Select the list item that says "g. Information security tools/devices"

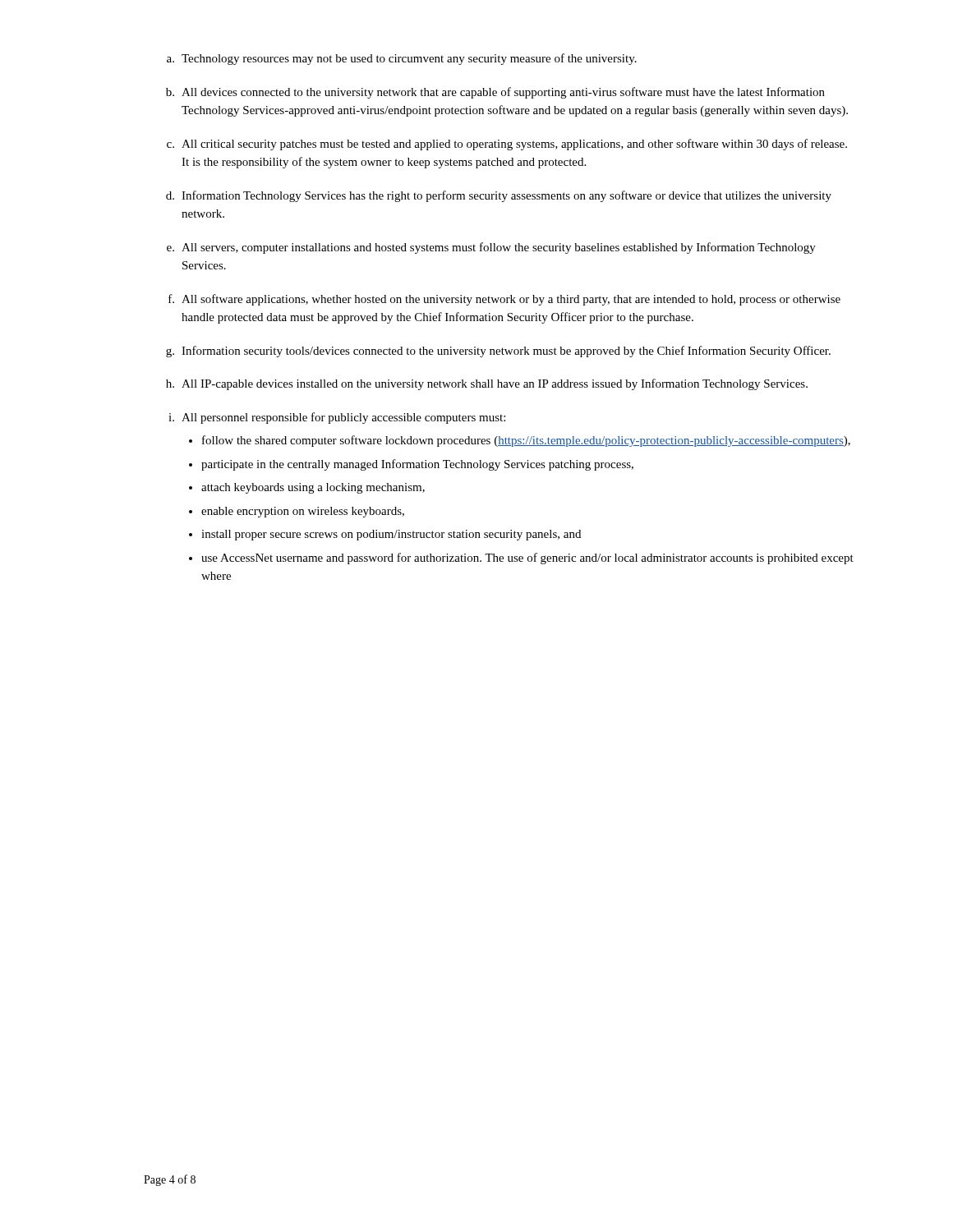[x=499, y=351]
